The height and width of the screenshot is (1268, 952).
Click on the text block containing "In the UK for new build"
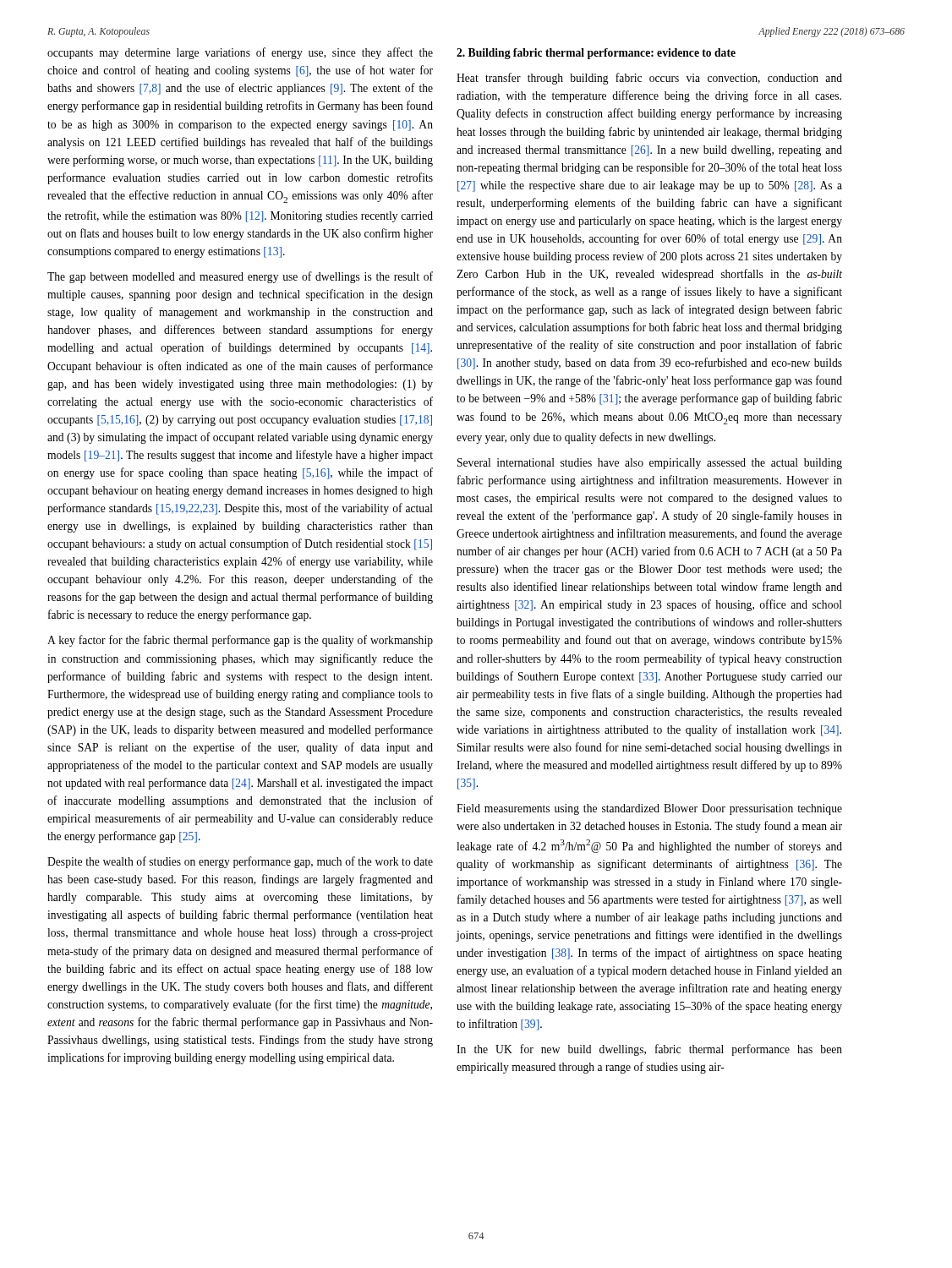[x=649, y=1059]
